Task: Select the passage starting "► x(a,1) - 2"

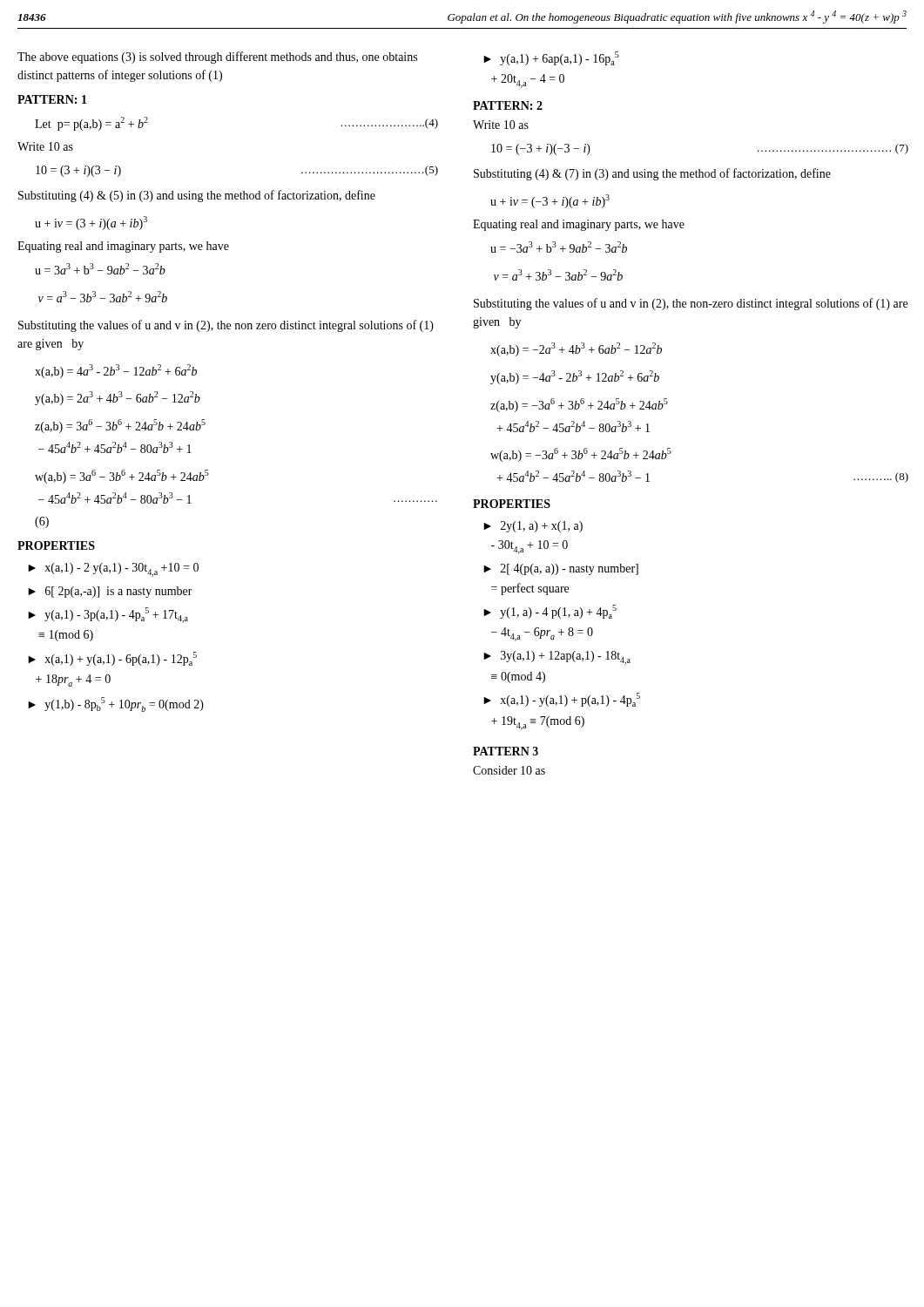Action: (x=113, y=569)
